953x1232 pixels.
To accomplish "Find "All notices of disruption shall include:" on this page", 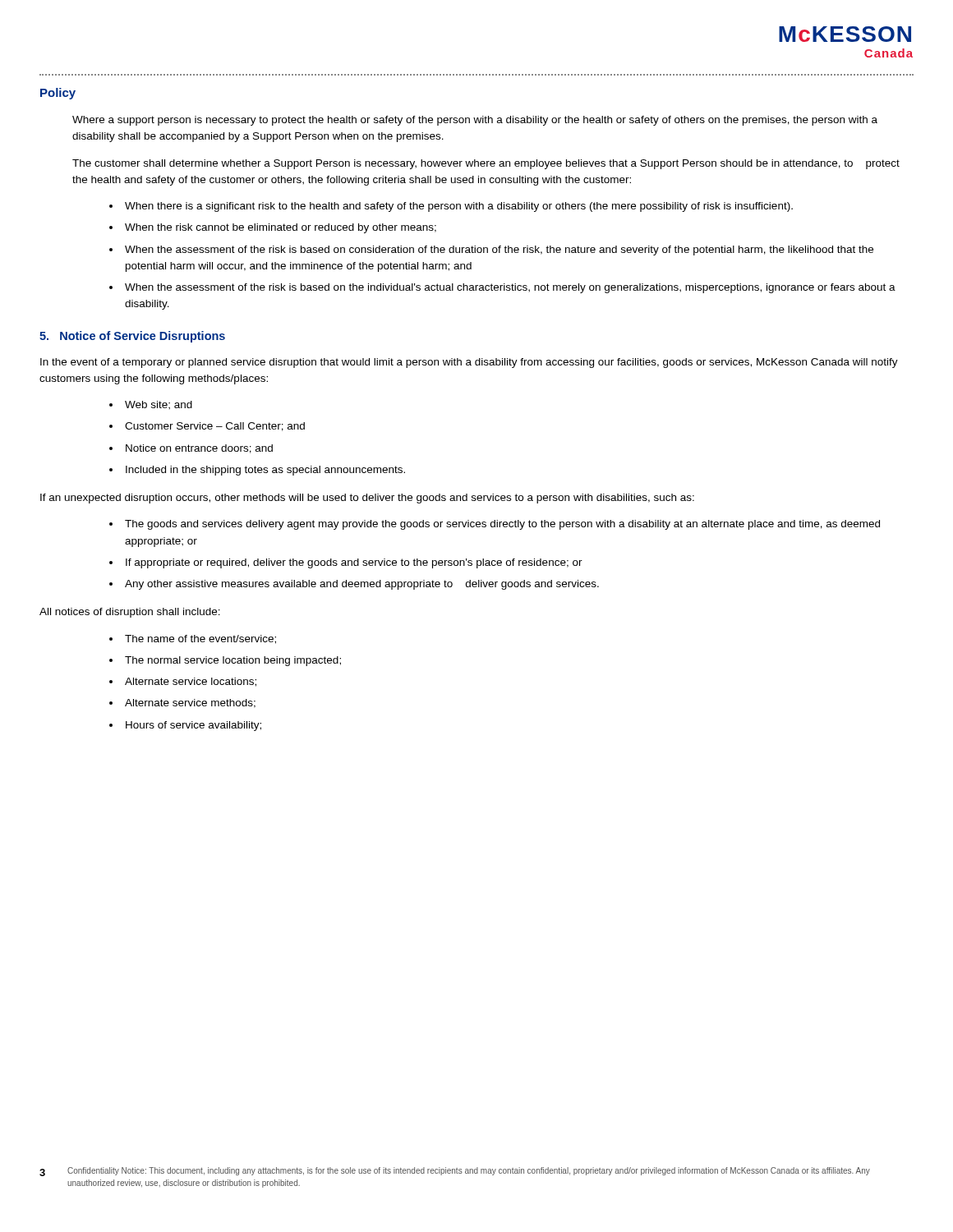I will pyautogui.click(x=130, y=613).
